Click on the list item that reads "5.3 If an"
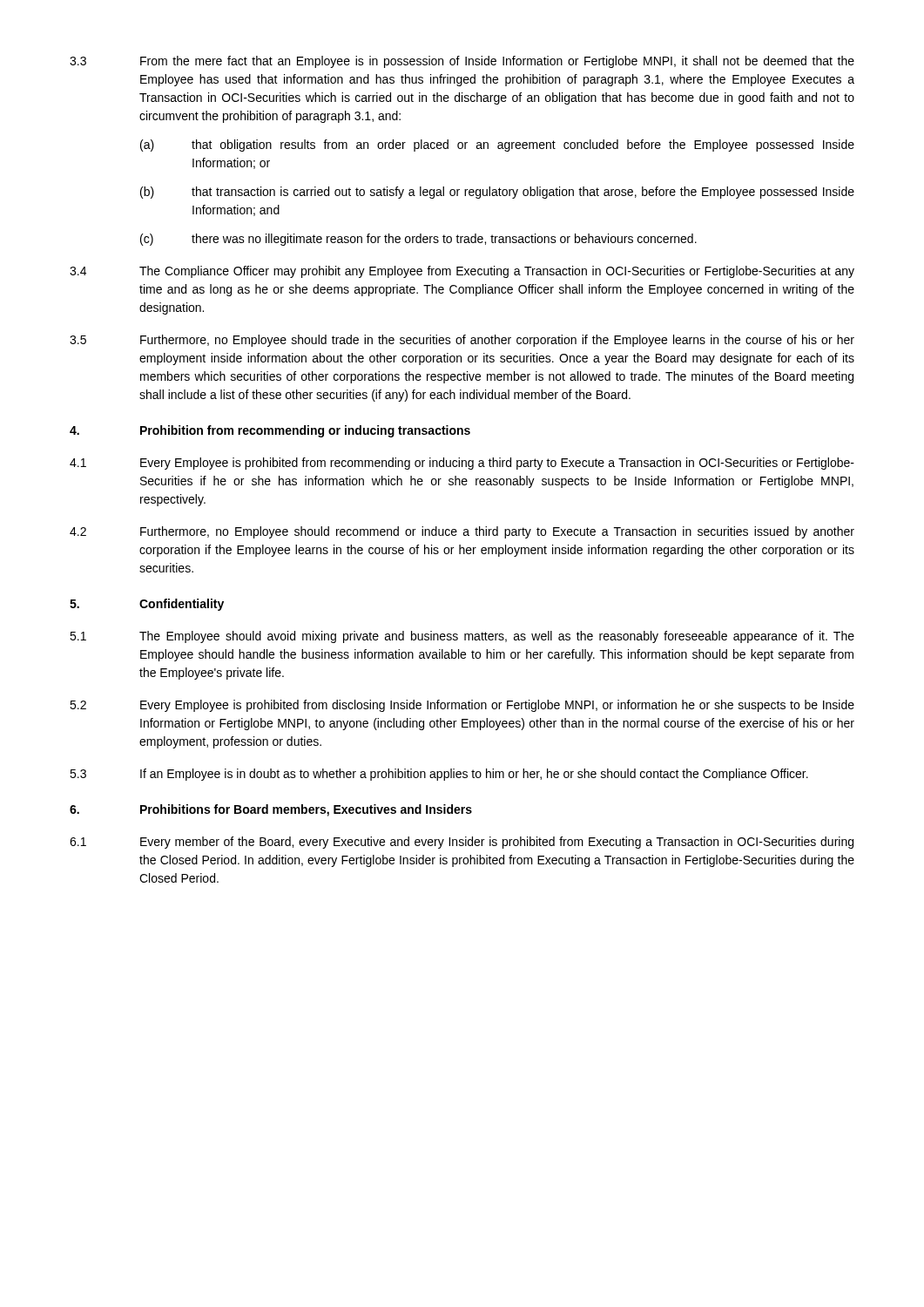924x1307 pixels. tap(462, 774)
